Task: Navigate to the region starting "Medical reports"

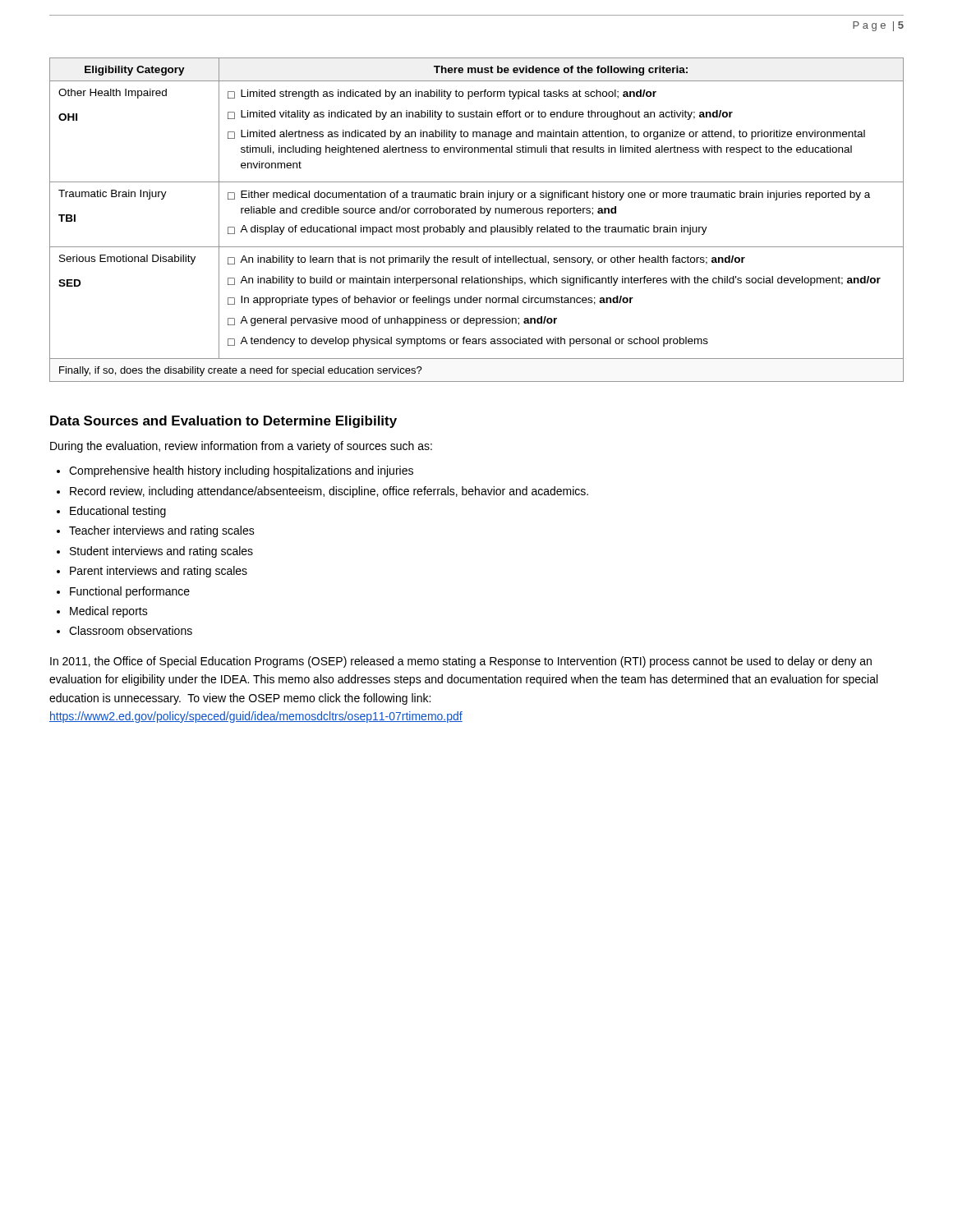Action: 108,611
